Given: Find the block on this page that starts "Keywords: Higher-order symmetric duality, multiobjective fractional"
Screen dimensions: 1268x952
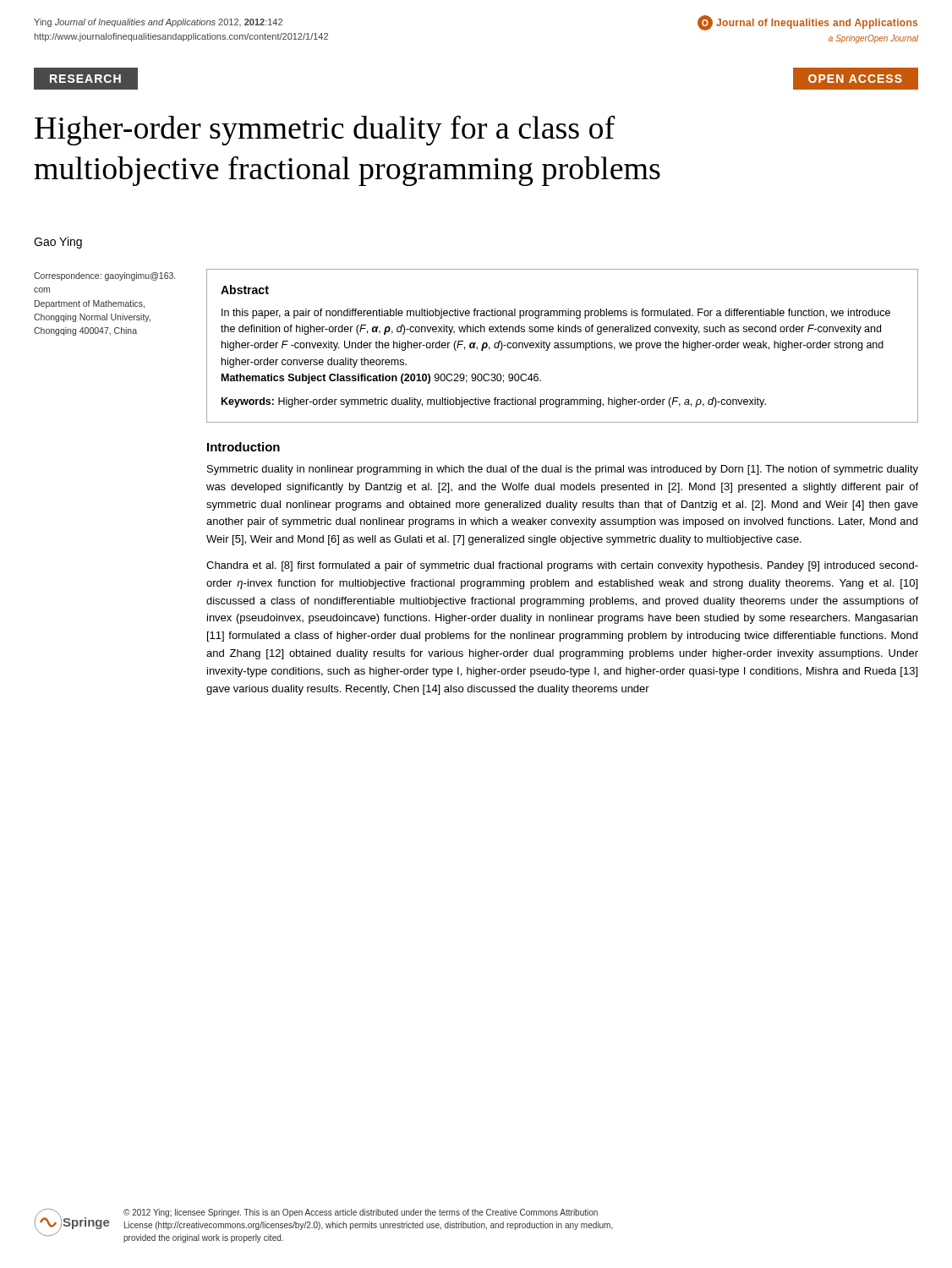Looking at the screenshot, I should point(494,401).
